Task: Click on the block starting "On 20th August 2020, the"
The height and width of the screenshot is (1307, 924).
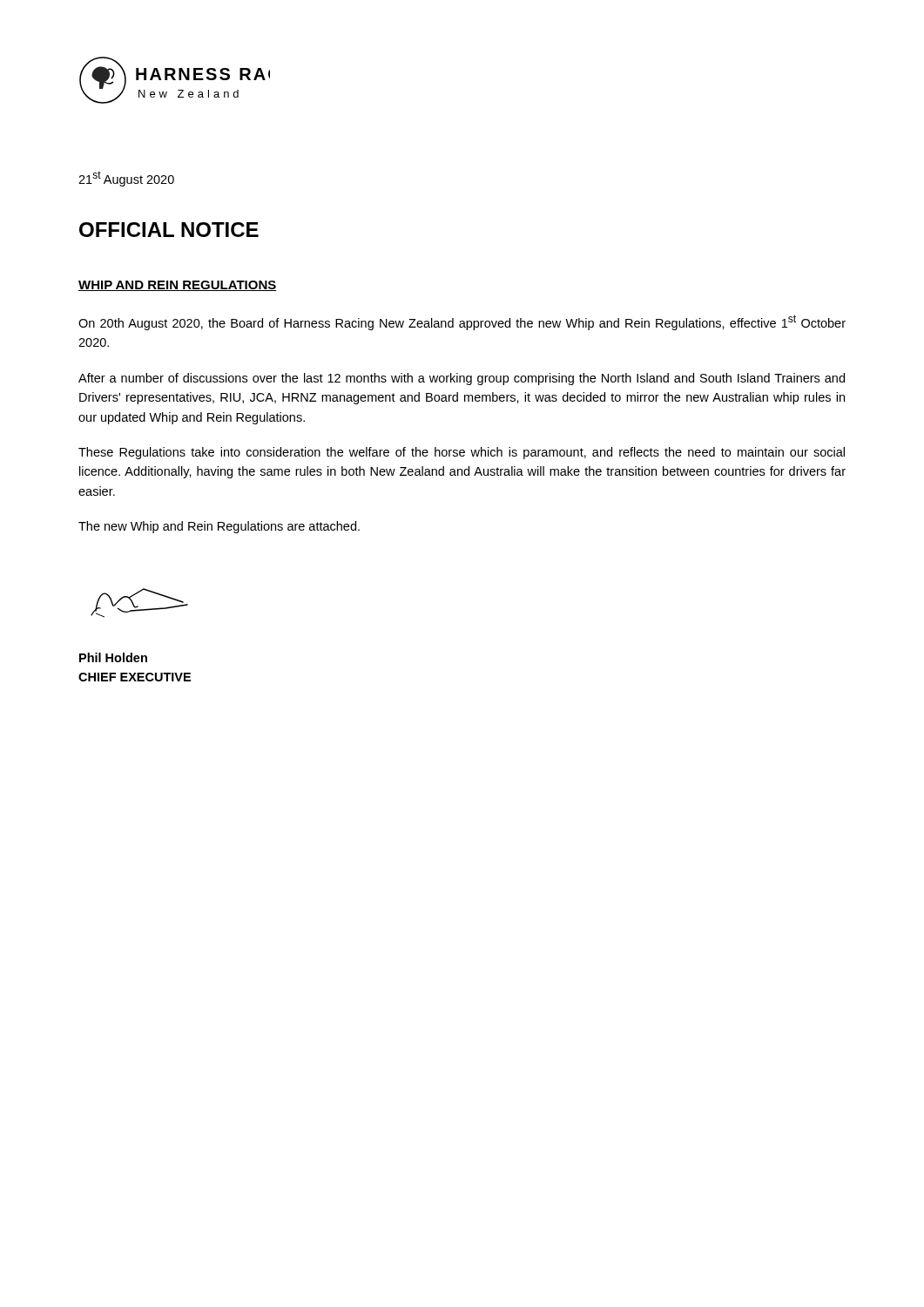Action: click(x=462, y=331)
